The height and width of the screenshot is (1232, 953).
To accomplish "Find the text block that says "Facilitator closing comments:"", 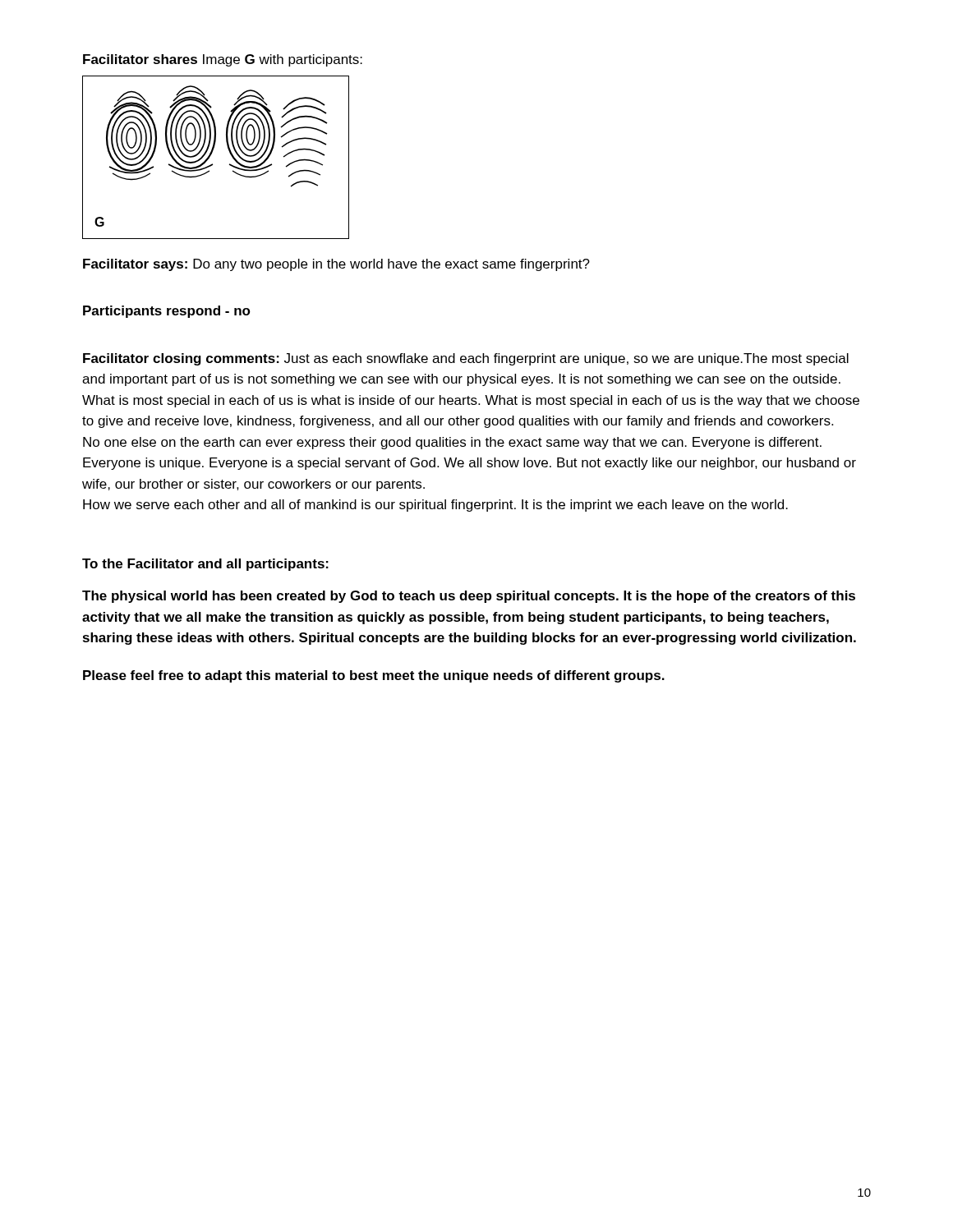I will click(471, 431).
